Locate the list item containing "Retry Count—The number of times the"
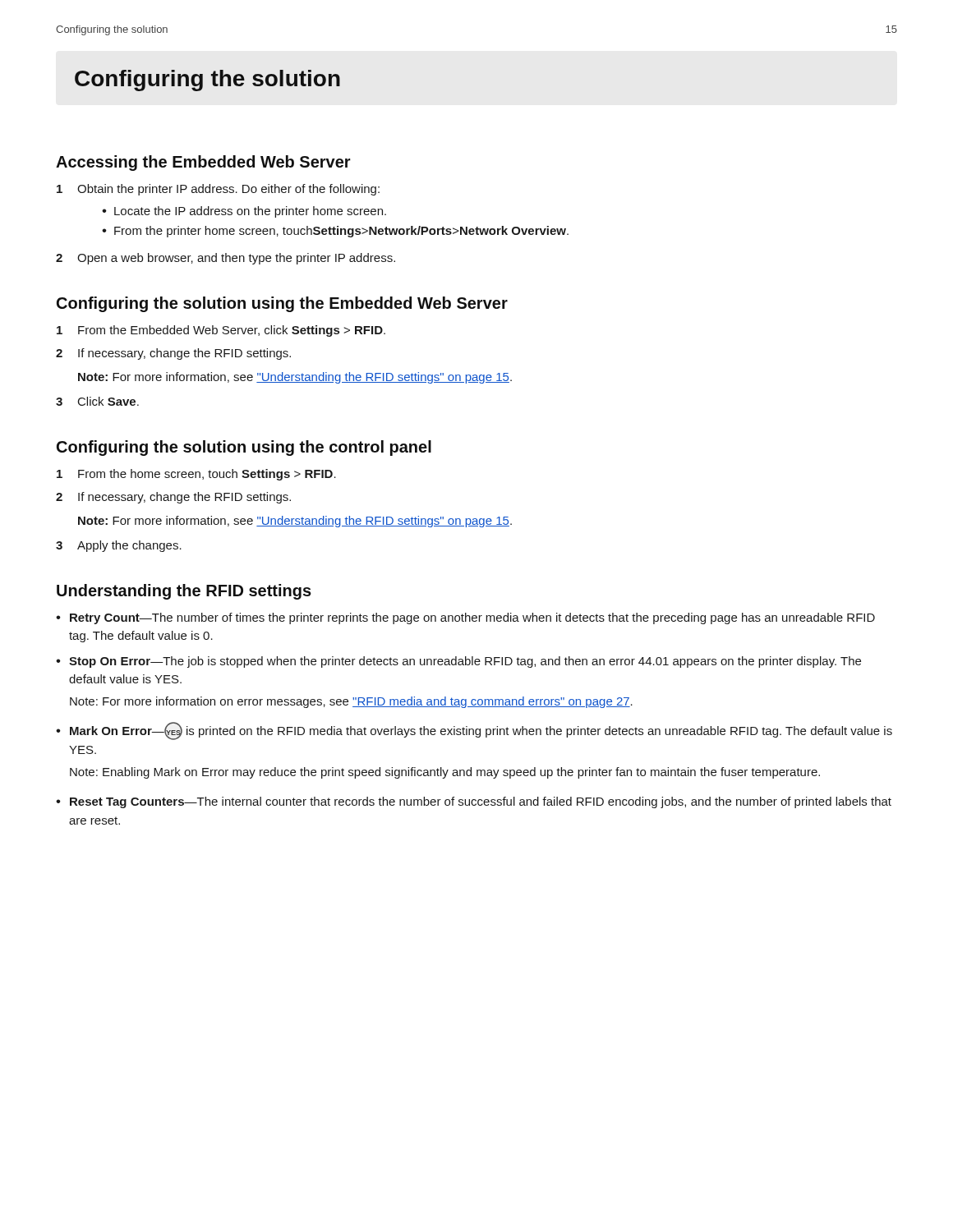The height and width of the screenshot is (1232, 953). [x=476, y=627]
